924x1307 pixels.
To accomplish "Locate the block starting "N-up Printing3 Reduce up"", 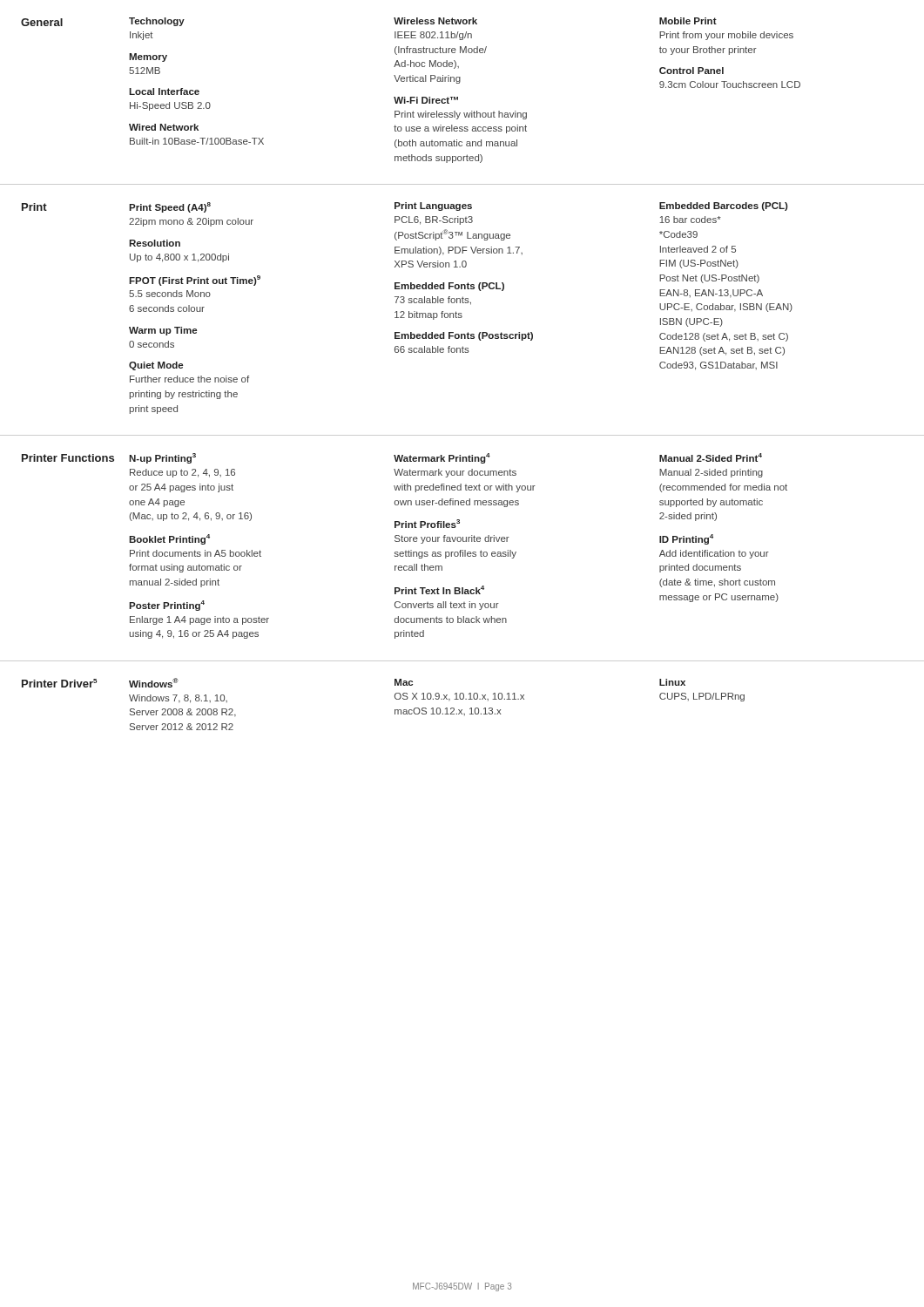I will tap(254, 546).
